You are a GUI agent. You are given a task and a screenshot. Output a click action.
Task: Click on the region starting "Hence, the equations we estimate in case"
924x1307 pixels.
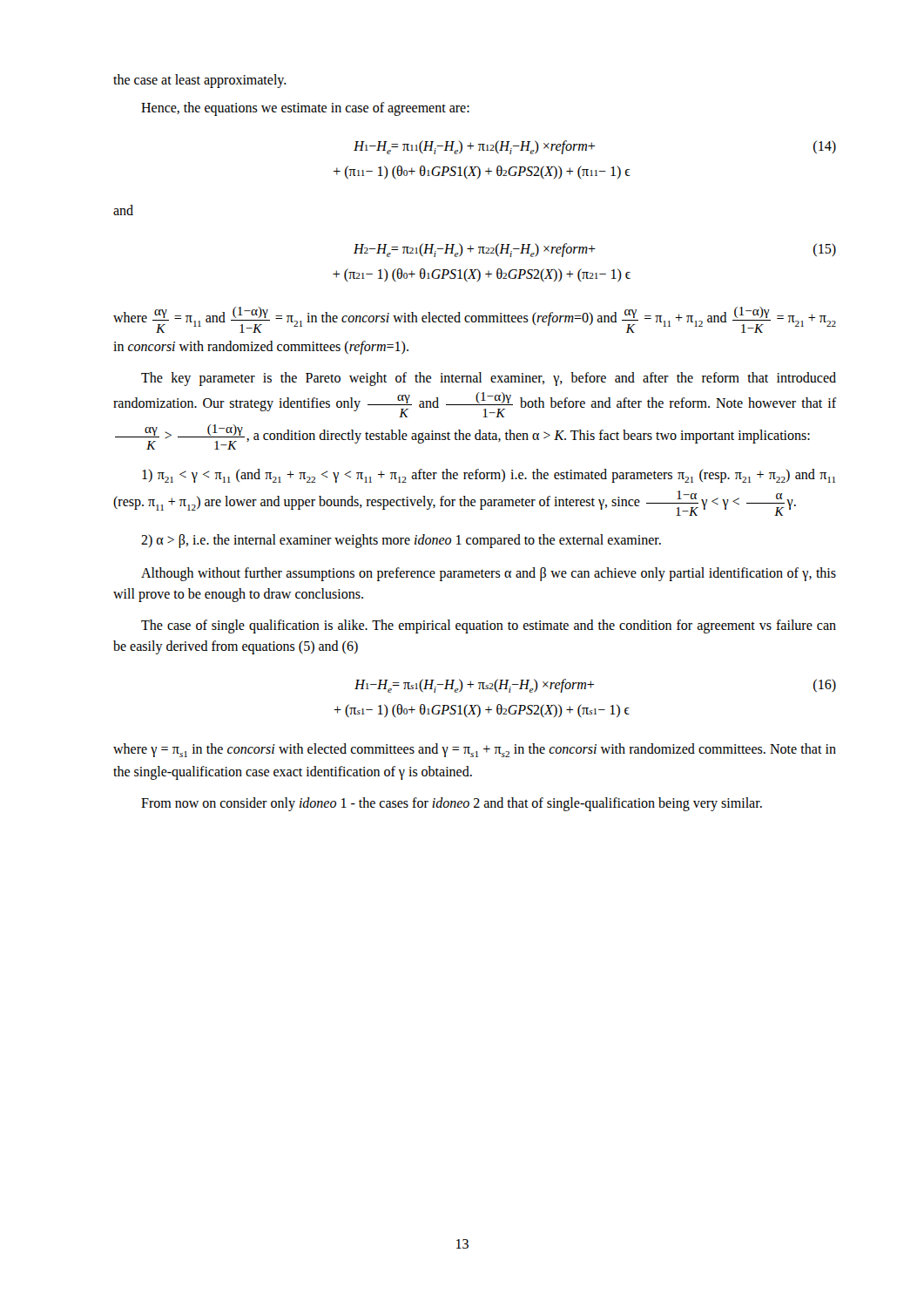coord(475,108)
